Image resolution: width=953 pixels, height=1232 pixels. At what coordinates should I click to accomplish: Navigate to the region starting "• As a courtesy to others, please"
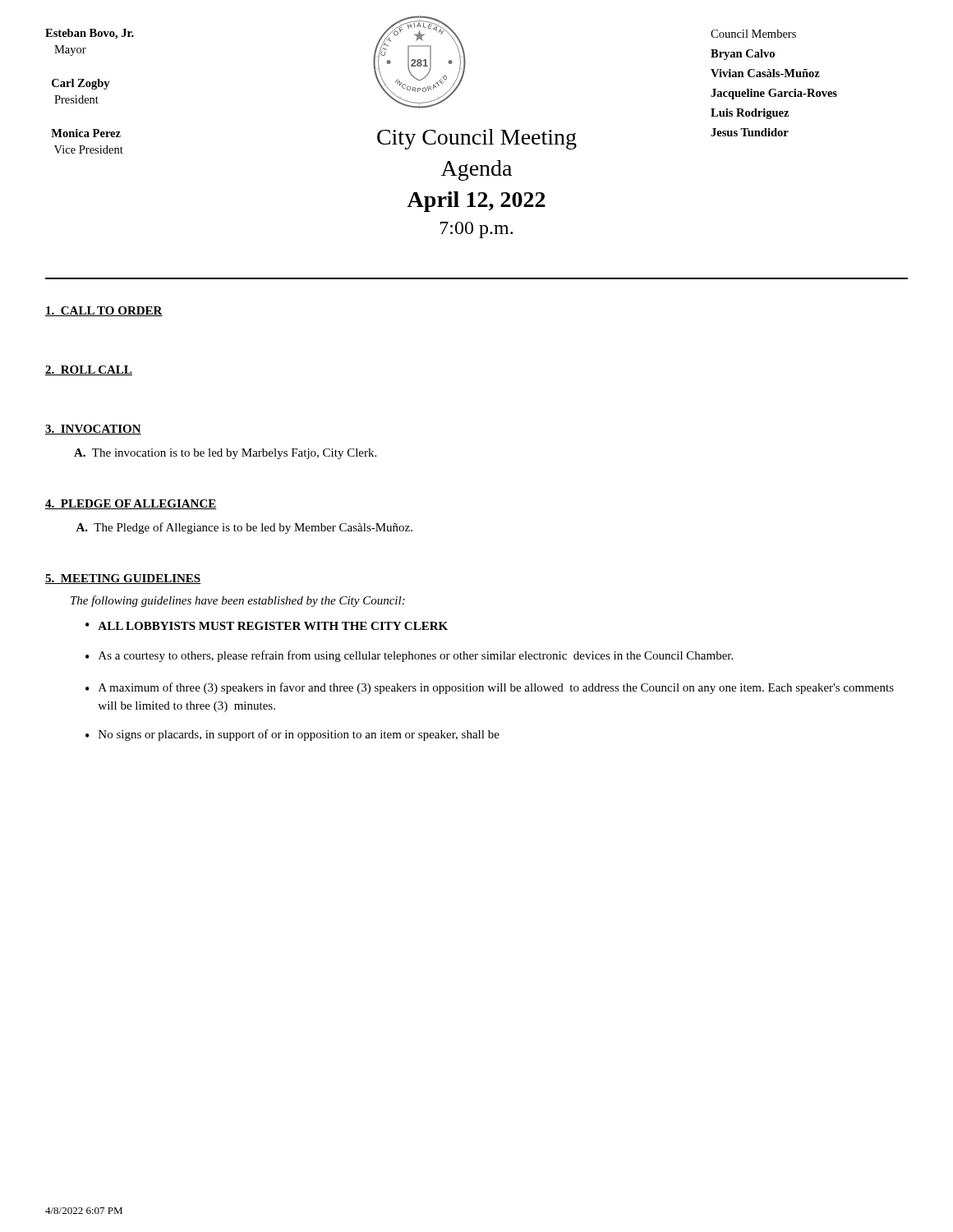(x=496, y=657)
